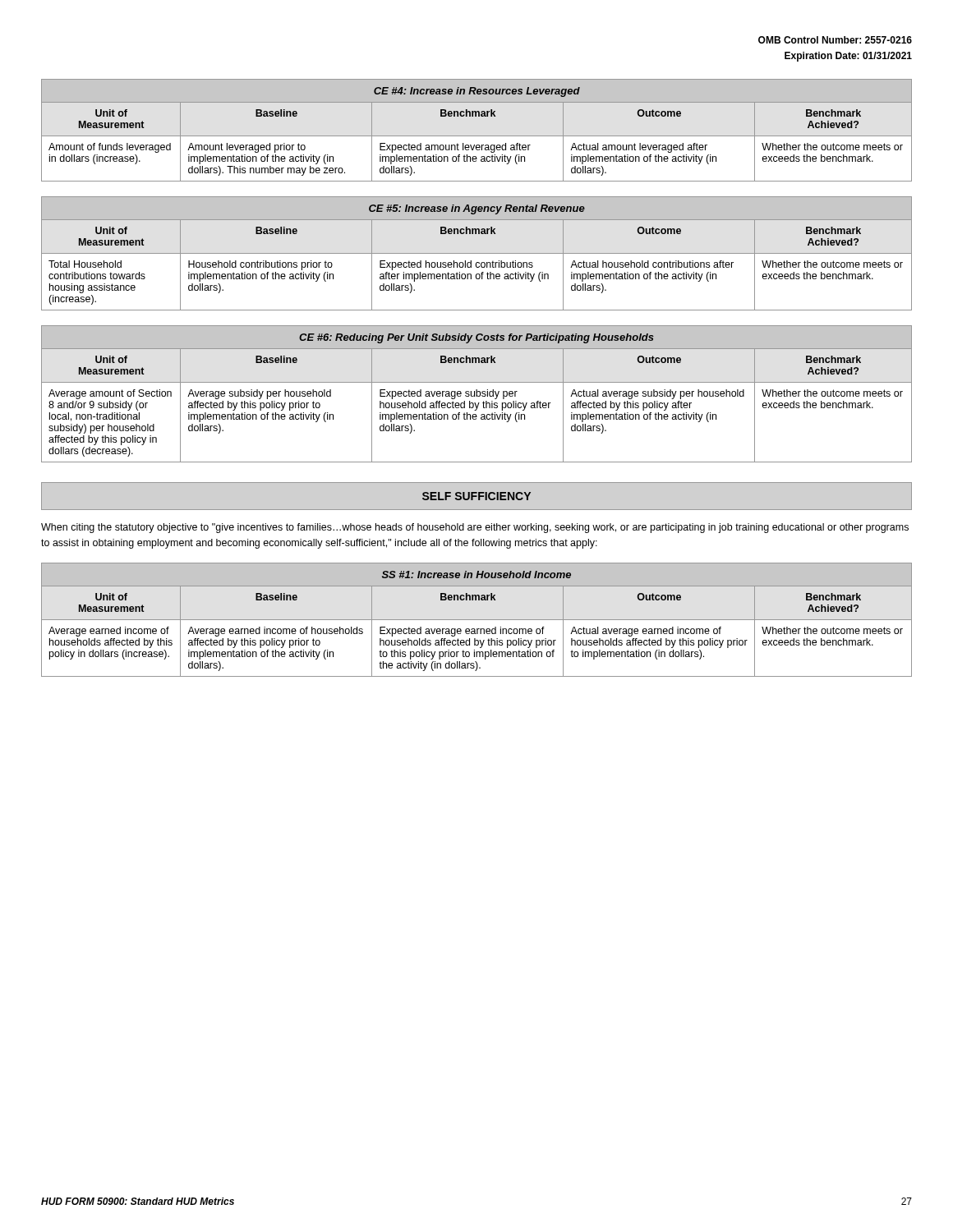This screenshot has width=953, height=1232.
Task: Select the table that reads "Expected average subsidy"
Action: pyautogui.click(x=476, y=394)
